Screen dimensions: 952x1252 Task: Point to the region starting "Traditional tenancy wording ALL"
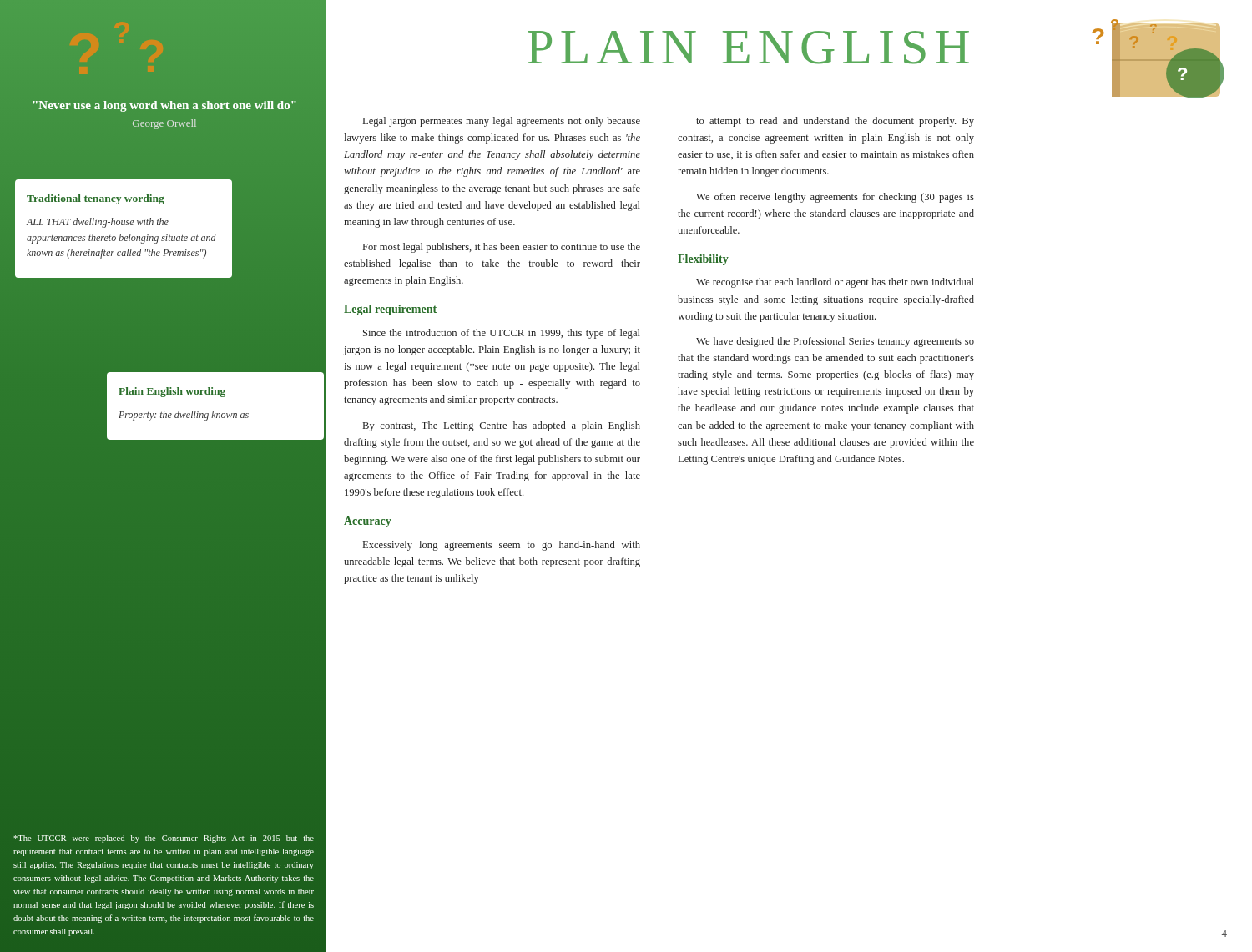[124, 226]
